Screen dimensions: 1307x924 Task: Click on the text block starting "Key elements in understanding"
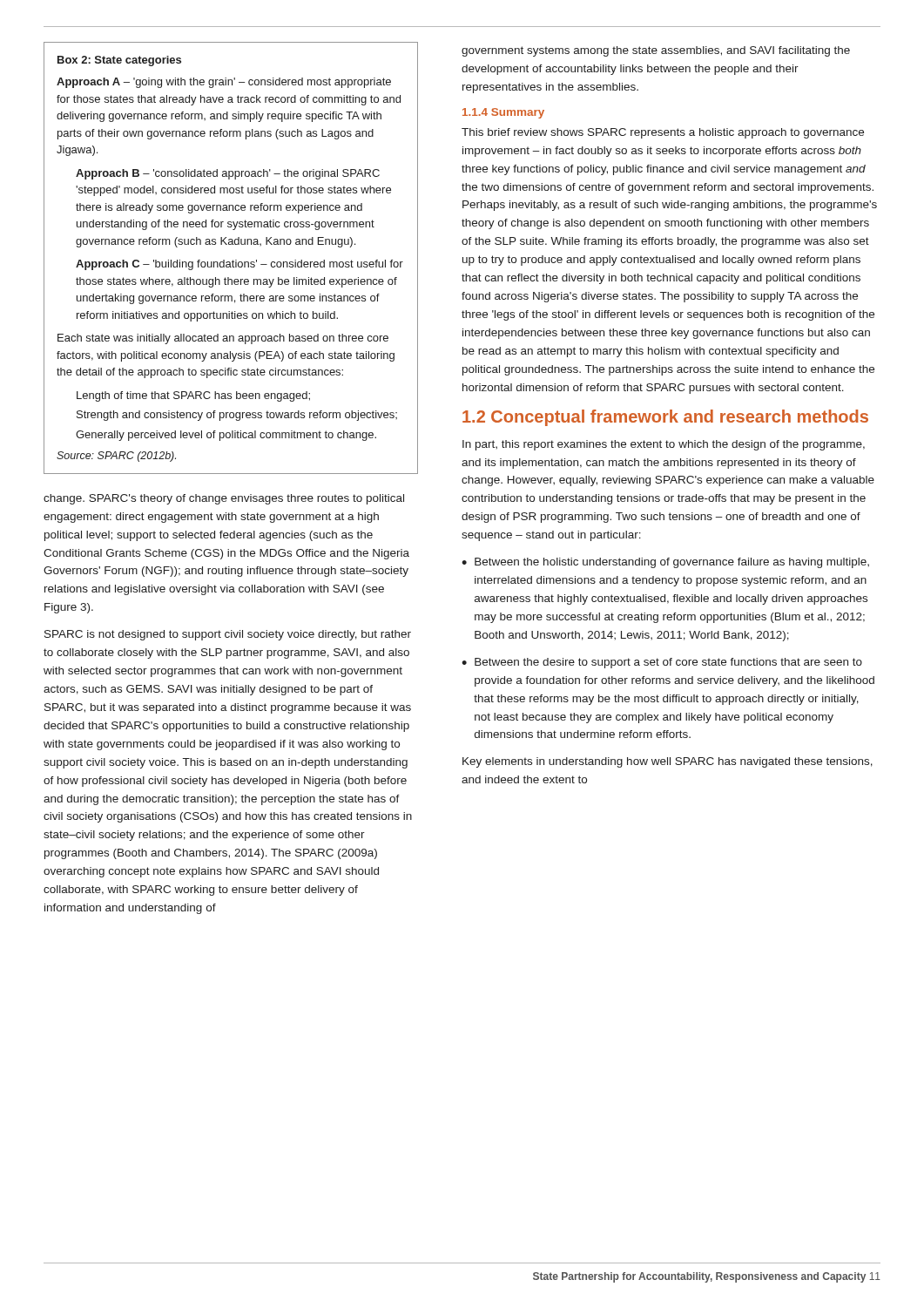670,771
